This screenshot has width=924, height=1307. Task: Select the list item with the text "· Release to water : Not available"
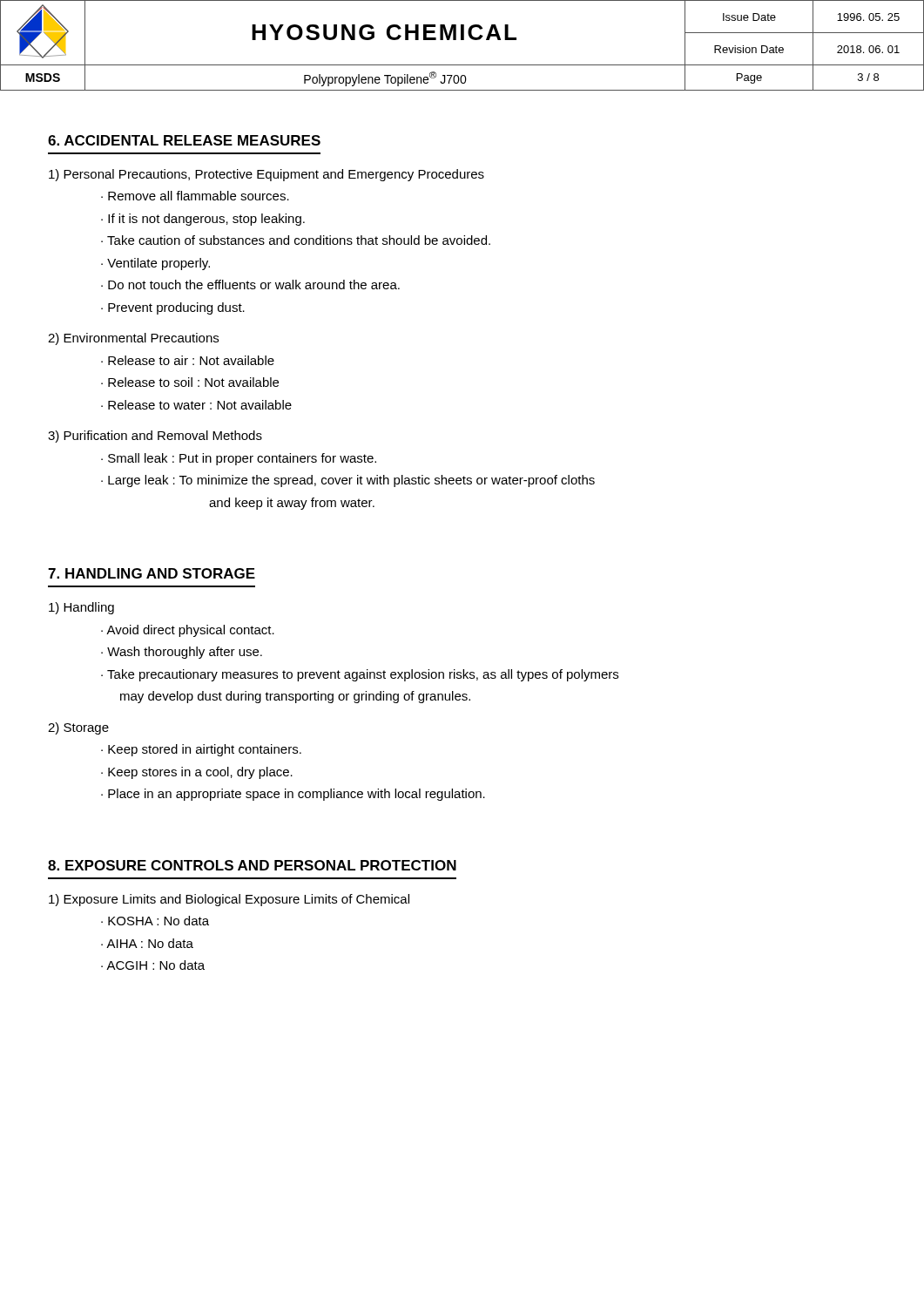coord(196,404)
